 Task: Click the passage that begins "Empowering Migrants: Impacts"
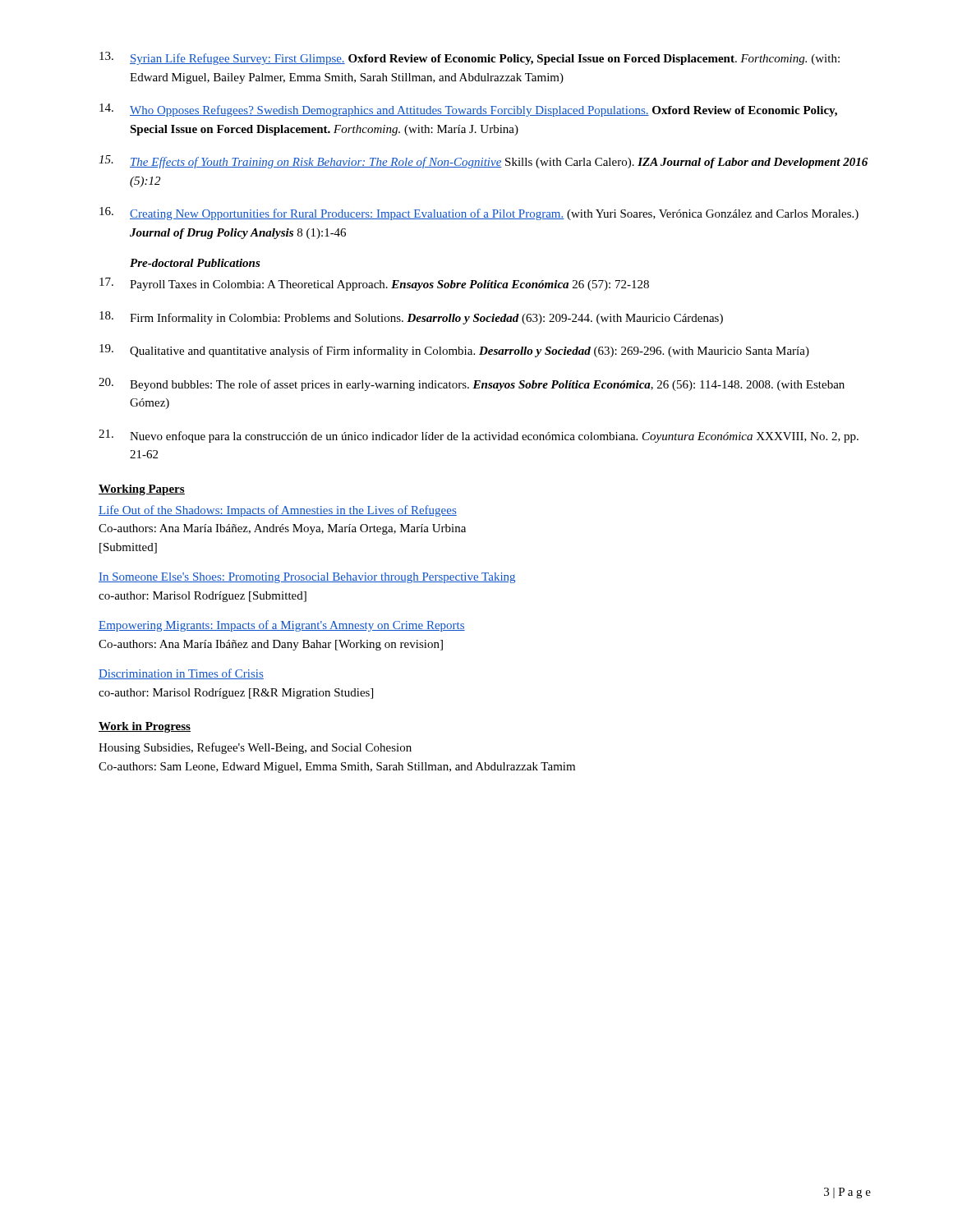tap(282, 634)
